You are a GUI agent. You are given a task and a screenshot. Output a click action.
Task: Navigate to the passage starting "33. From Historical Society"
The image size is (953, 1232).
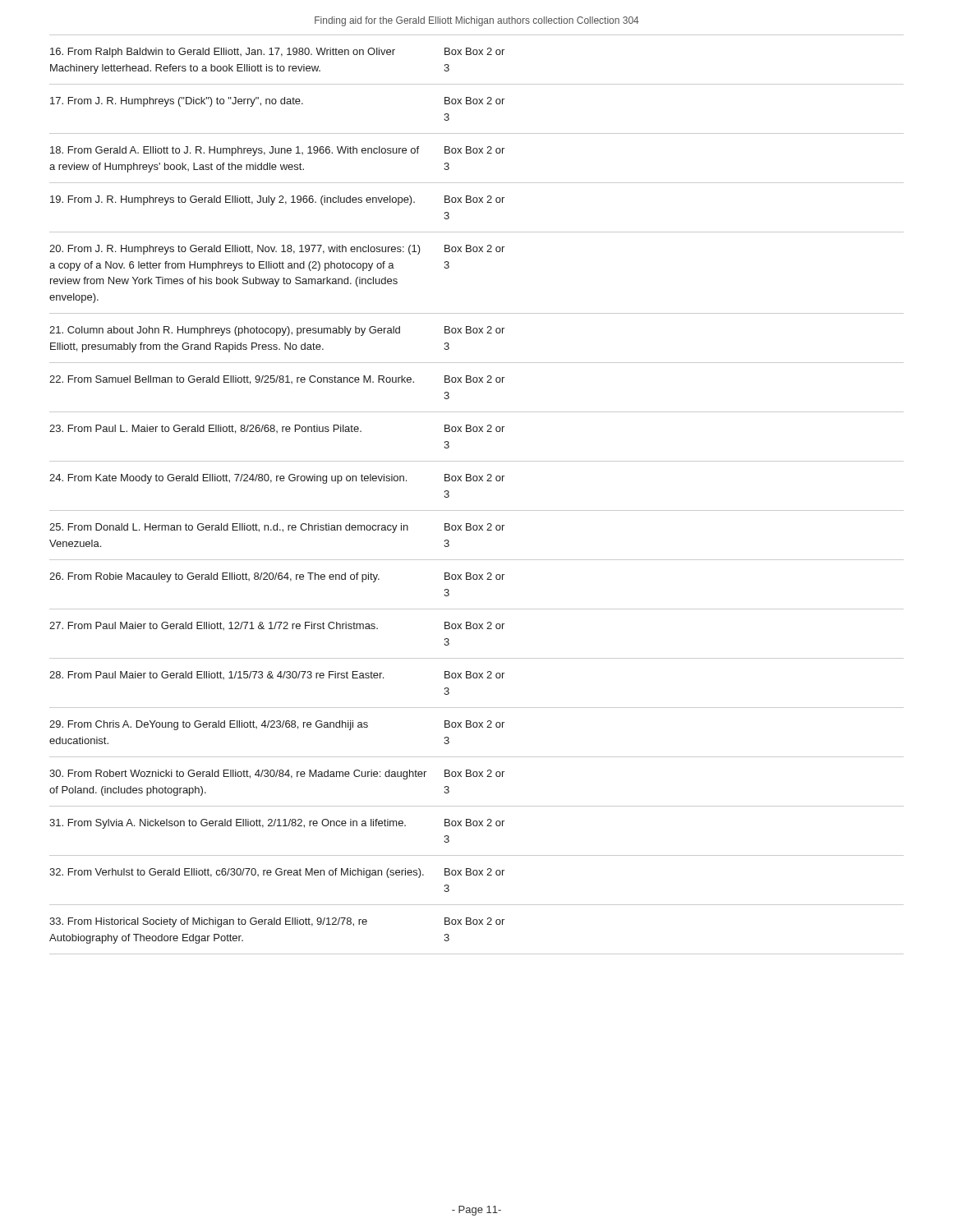[x=296, y=929]
